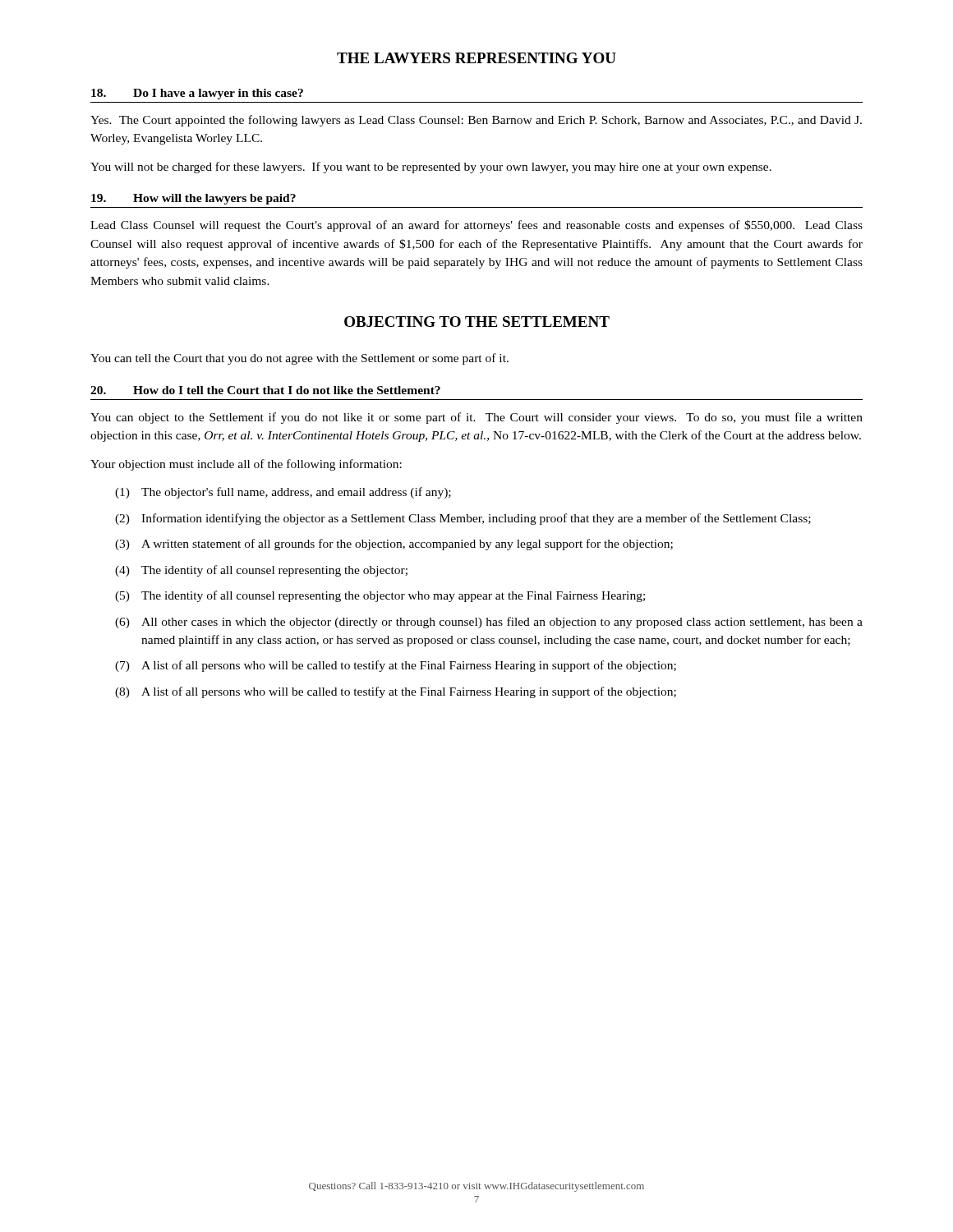Select the list item containing "(8) A list"
This screenshot has width=953, height=1232.
click(476, 692)
